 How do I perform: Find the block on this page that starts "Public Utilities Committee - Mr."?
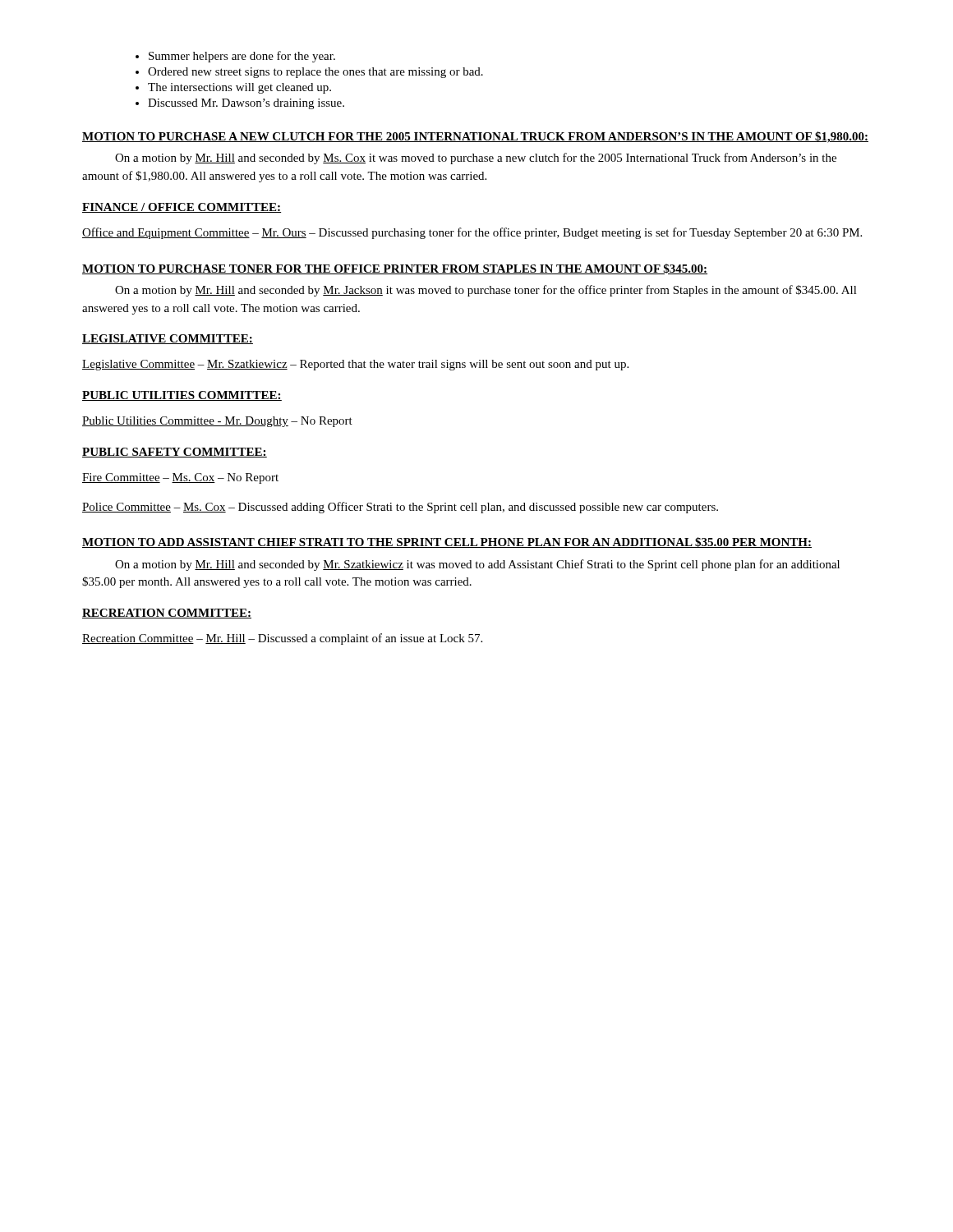coord(217,422)
